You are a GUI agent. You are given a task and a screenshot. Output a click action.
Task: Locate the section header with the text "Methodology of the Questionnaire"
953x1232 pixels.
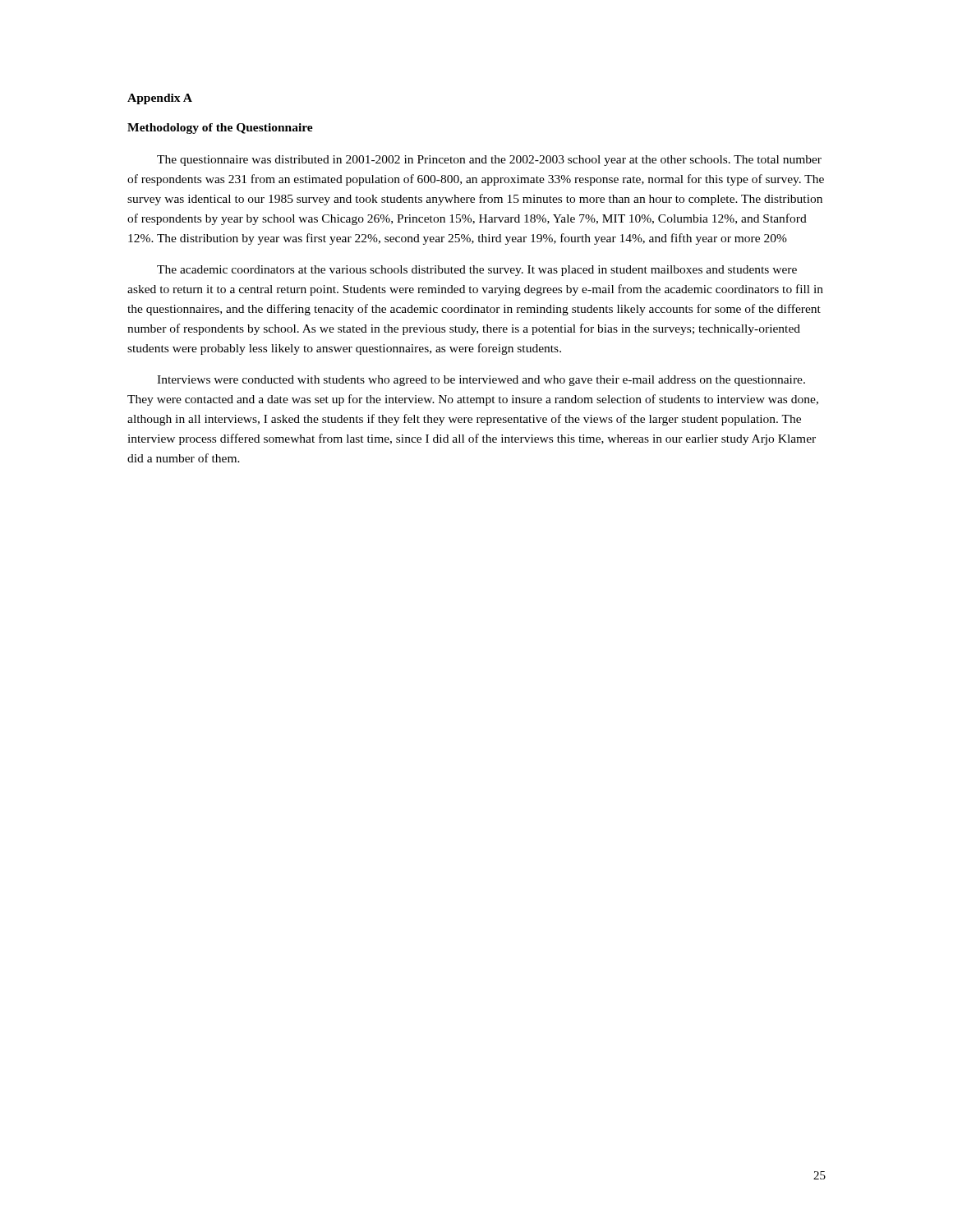pos(220,127)
